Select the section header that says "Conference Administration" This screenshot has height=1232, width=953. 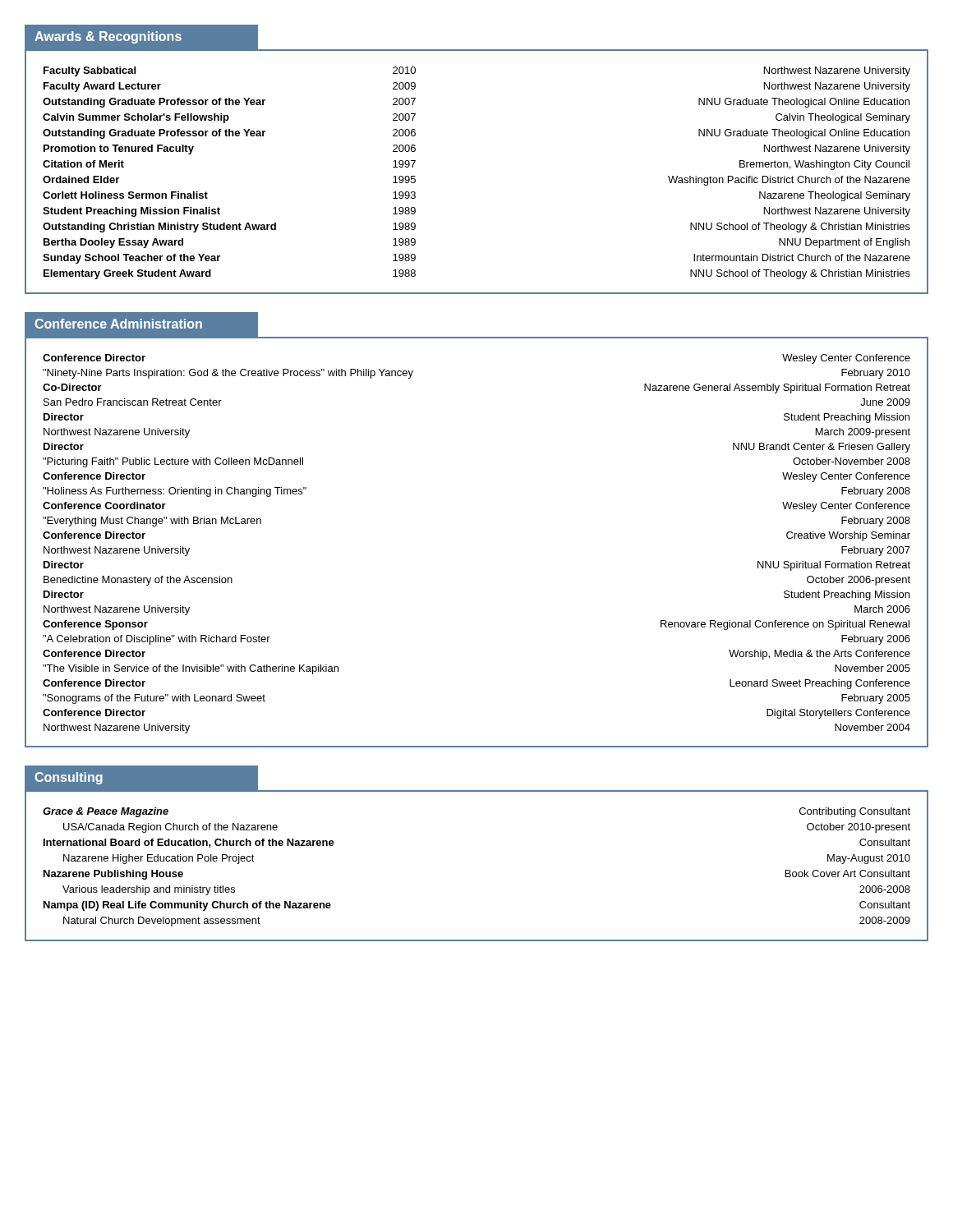[141, 324]
